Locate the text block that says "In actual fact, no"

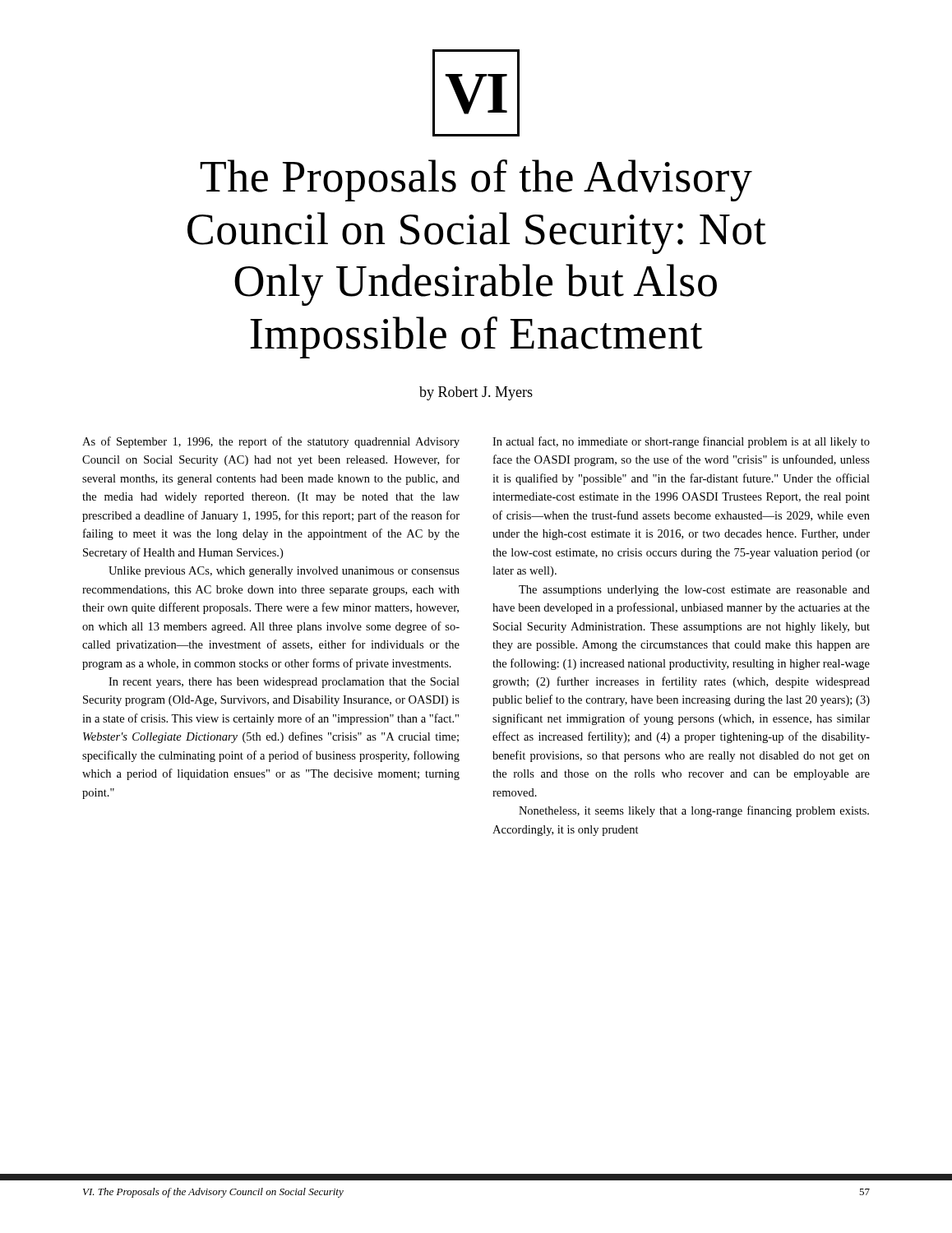(681, 635)
